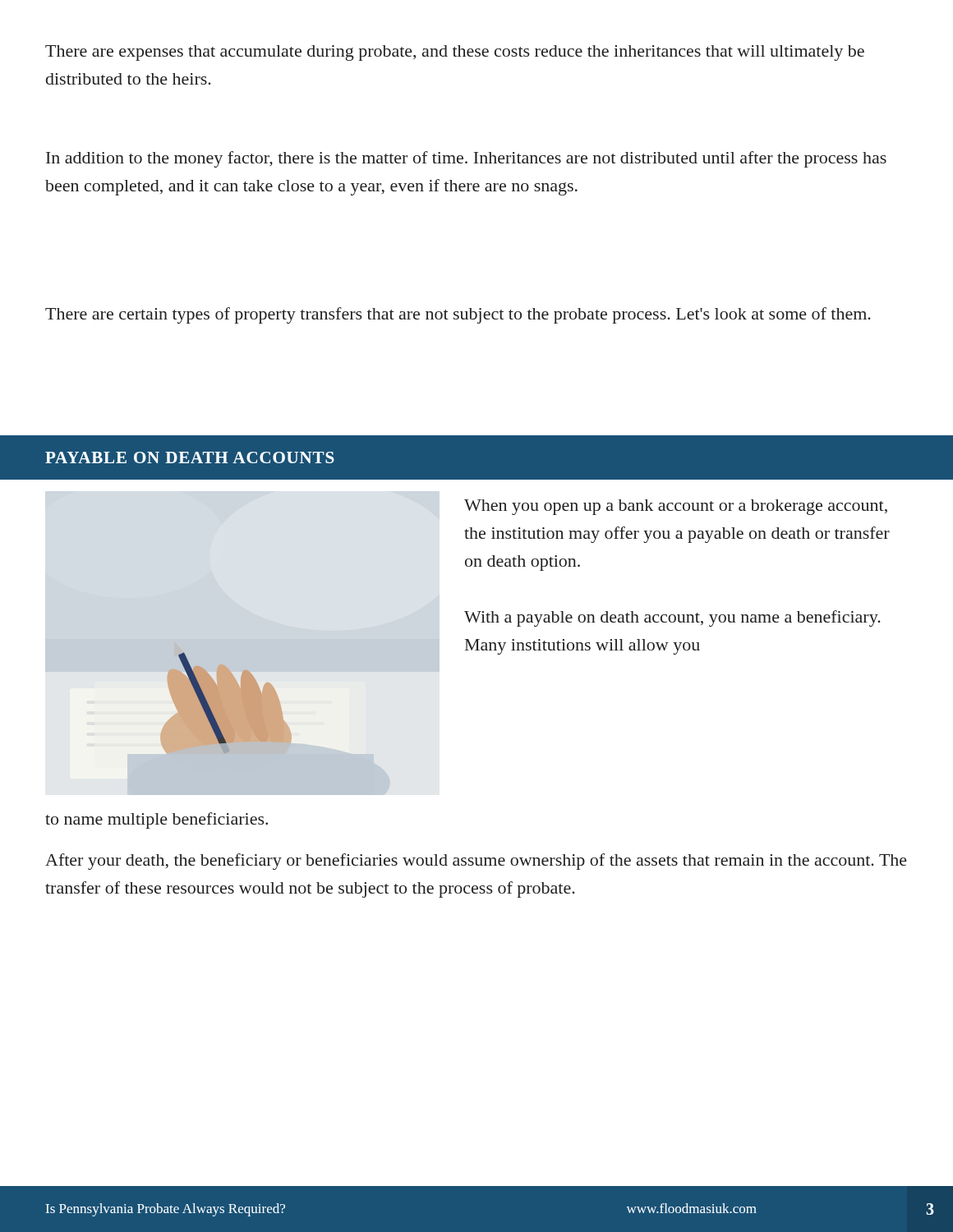Point to the block starting "After your death, the"
The image size is (953, 1232).
(476, 873)
